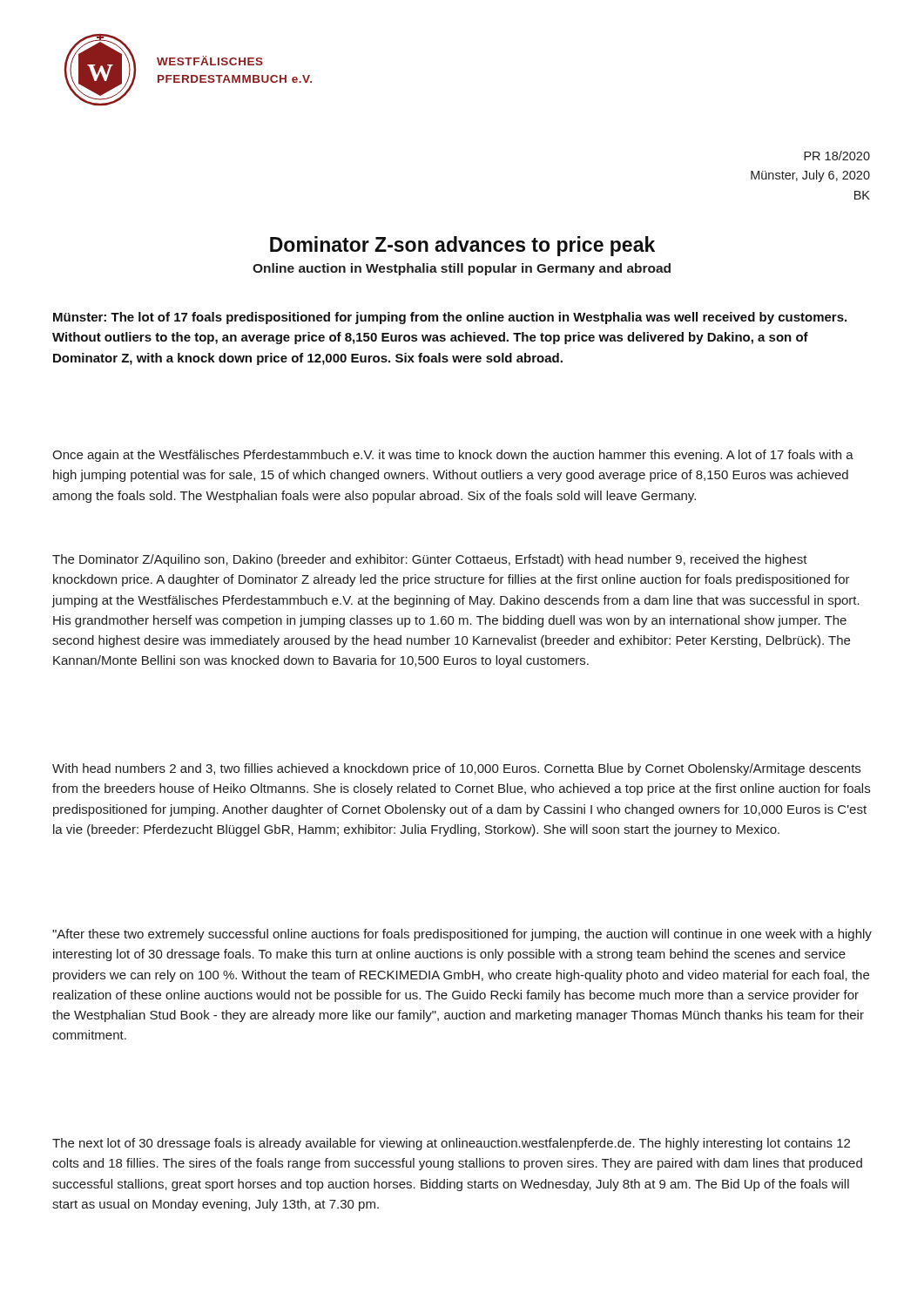Locate the text block that reads "With head numbers 2 and 3, two fillies"
This screenshot has height=1307, width=924.
click(462, 799)
